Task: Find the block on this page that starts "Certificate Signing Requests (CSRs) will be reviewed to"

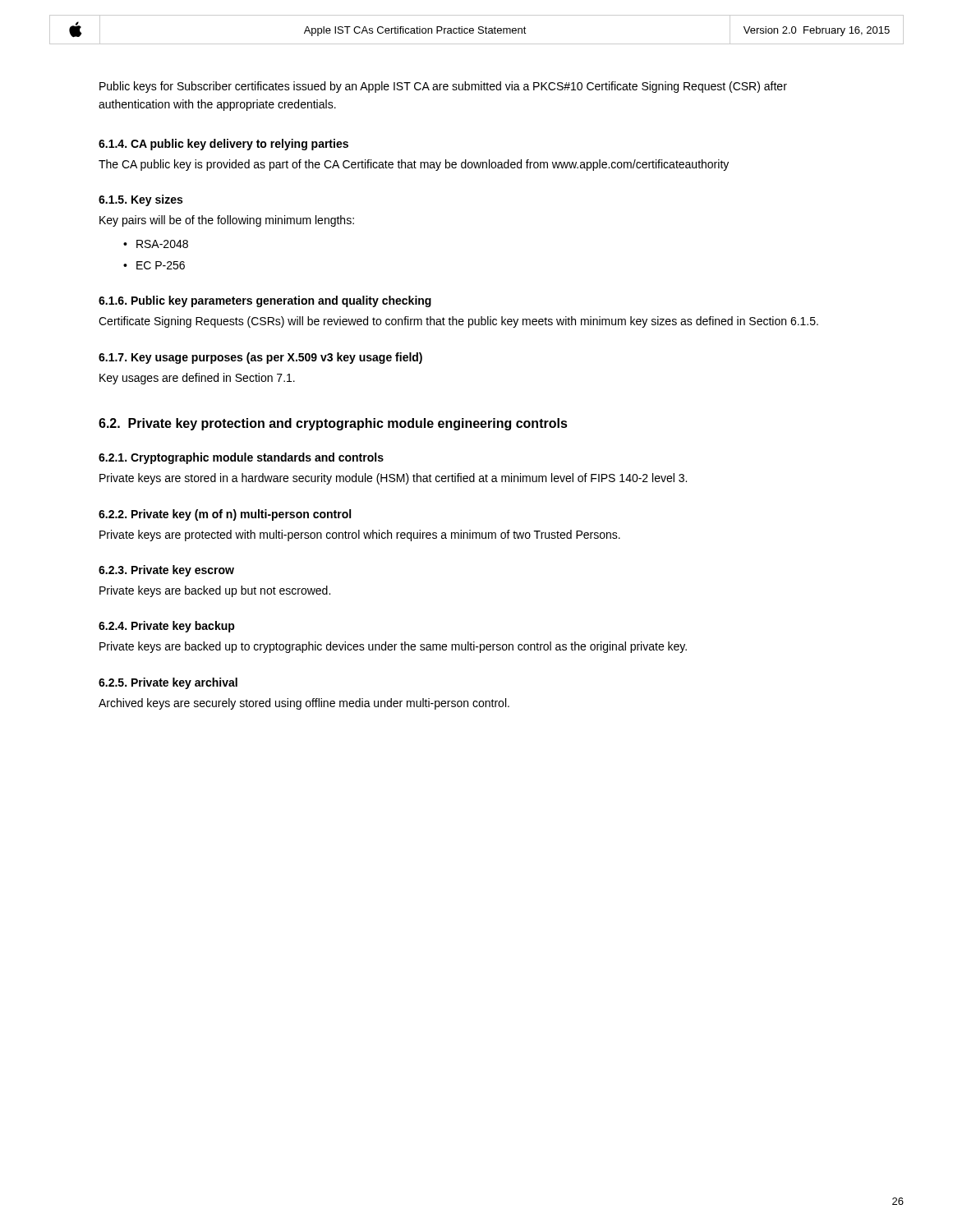Action: pos(459,321)
